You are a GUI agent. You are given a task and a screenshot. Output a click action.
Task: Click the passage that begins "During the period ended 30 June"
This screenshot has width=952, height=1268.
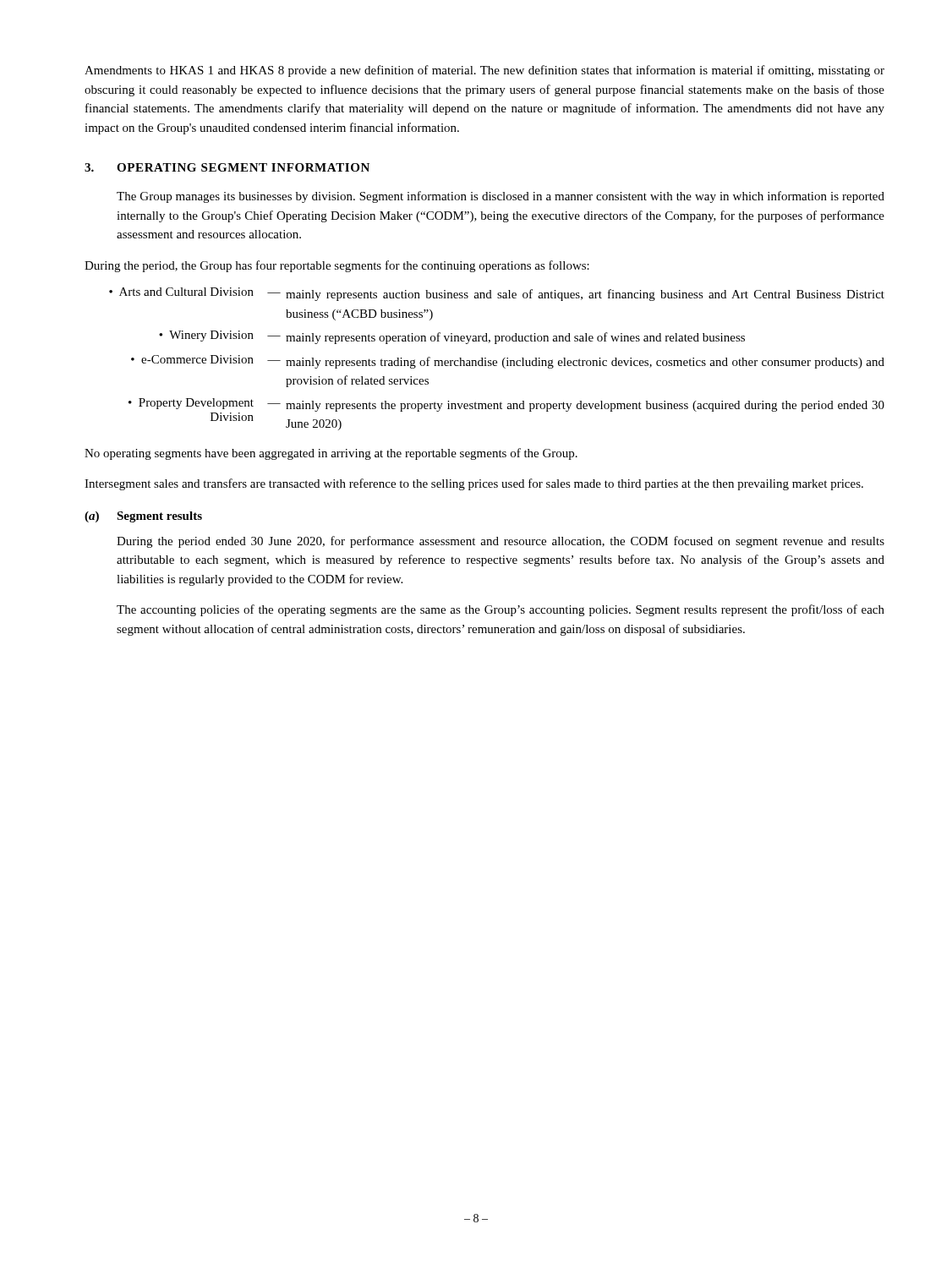[x=501, y=560]
